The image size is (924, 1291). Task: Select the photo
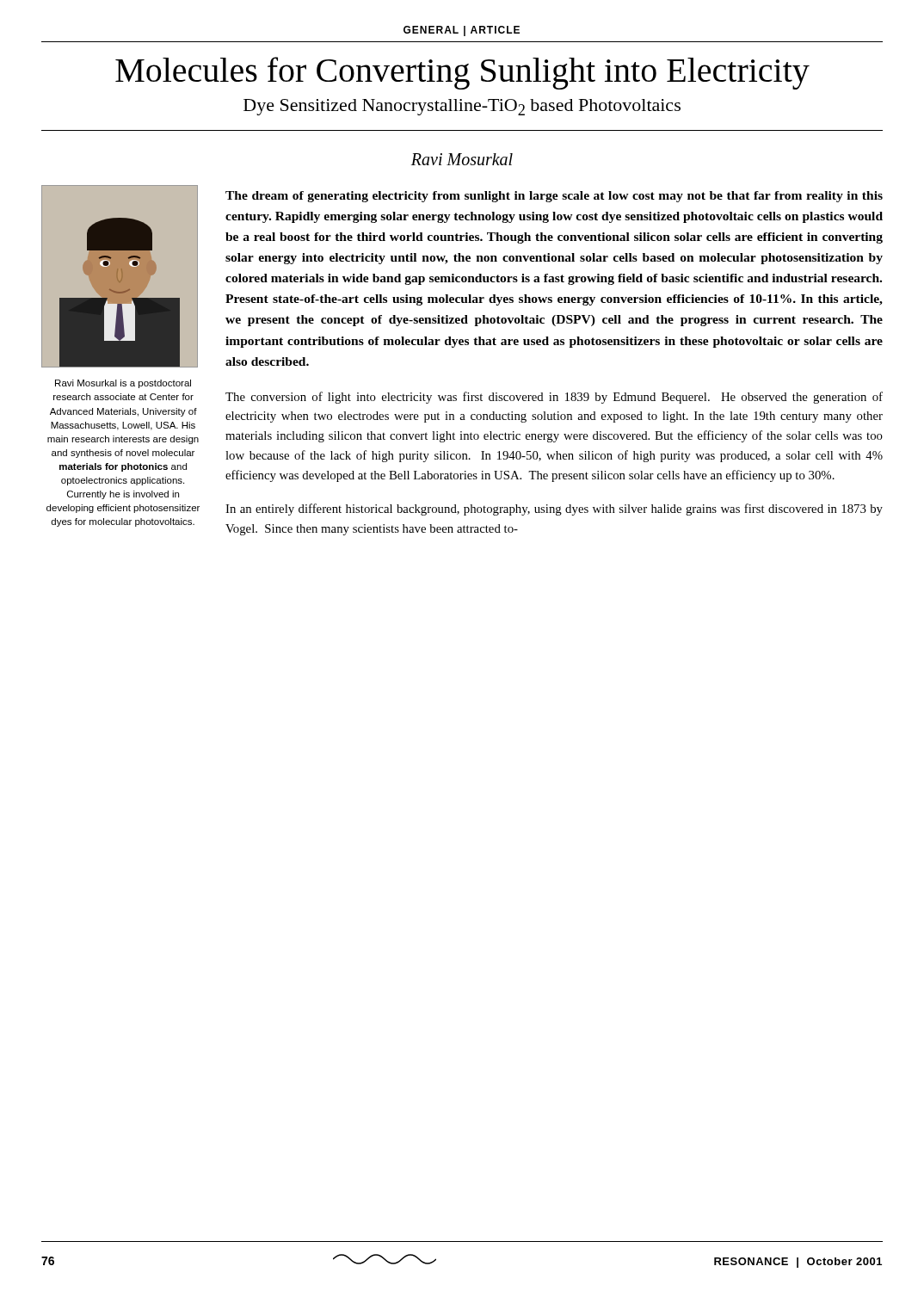tap(123, 277)
